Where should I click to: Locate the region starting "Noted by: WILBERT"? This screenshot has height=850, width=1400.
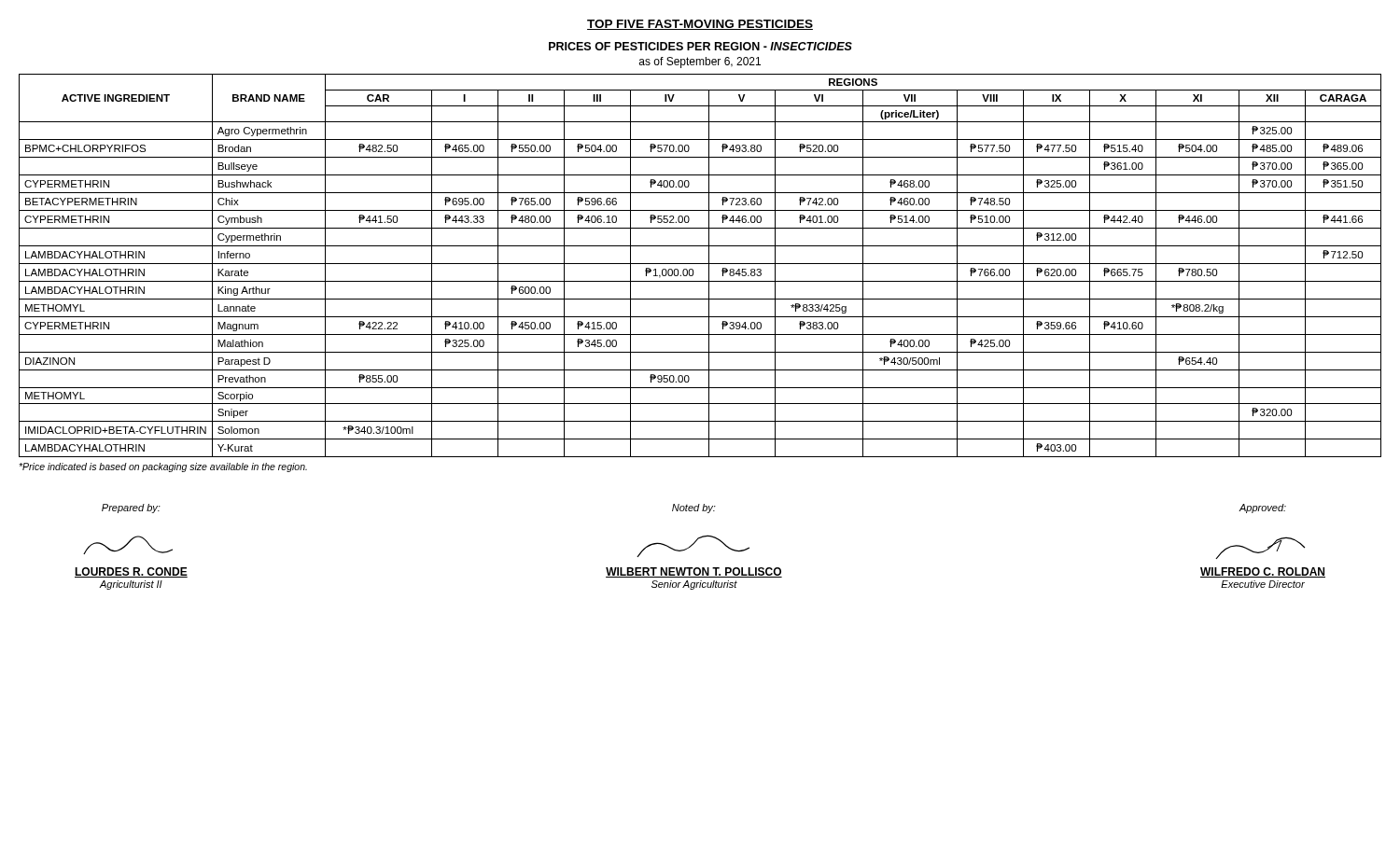(694, 546)
